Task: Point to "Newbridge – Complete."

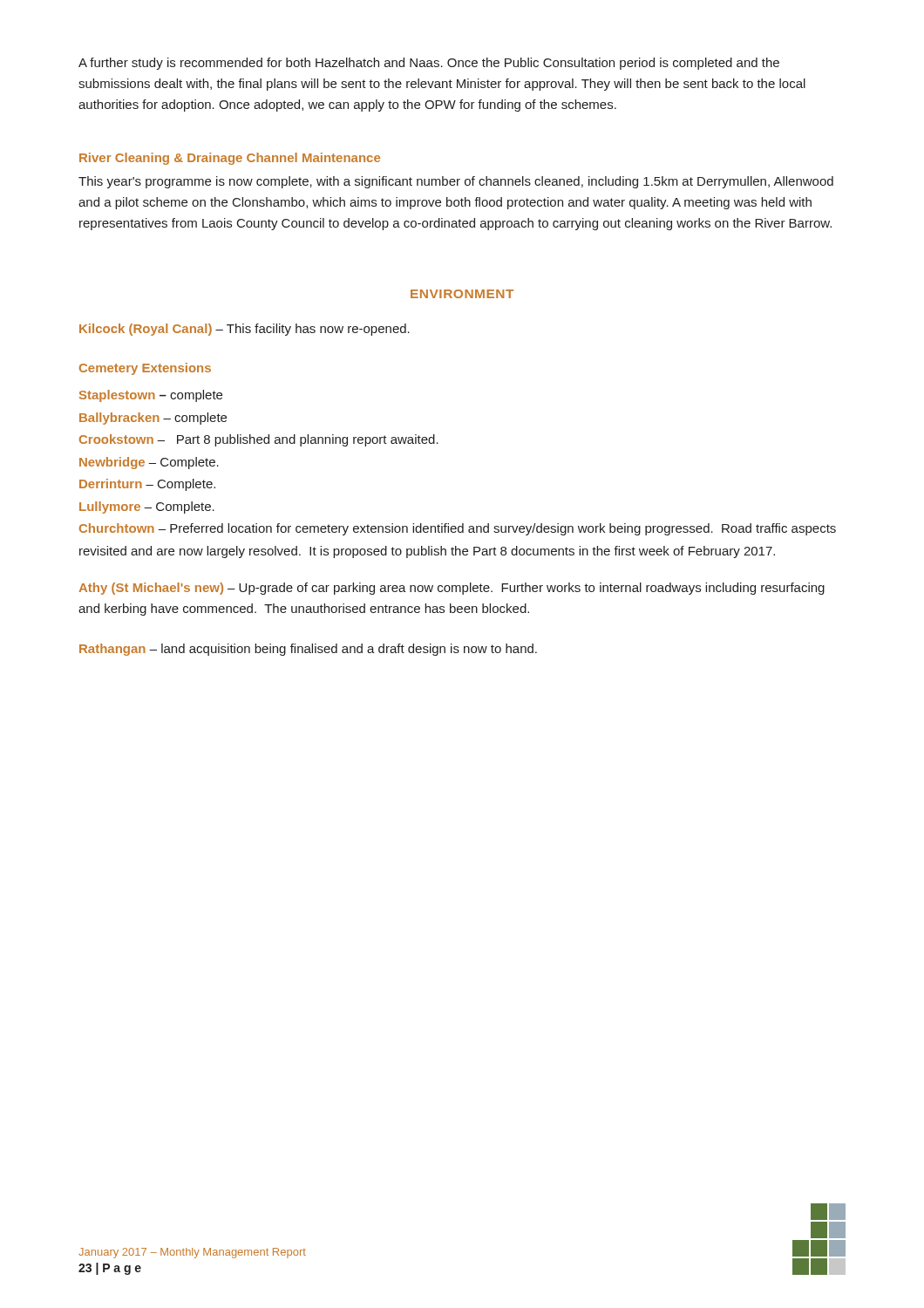Action: 149,461
